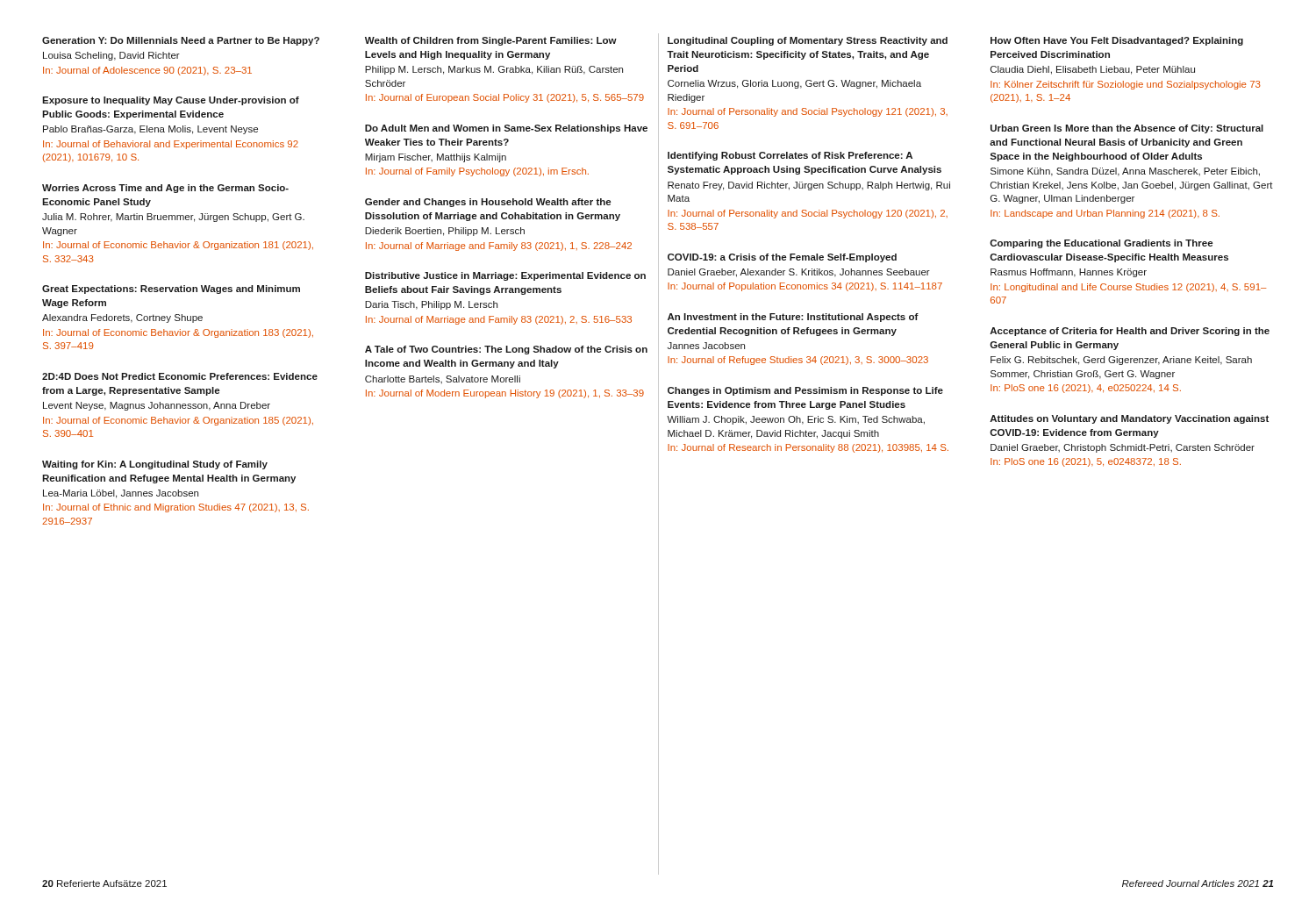Find the list item with the text "Longitudinal Coupling of Momentary Stress Reactivity"
The height and width of the screenshot is (908, 1316).
point(809,83)
